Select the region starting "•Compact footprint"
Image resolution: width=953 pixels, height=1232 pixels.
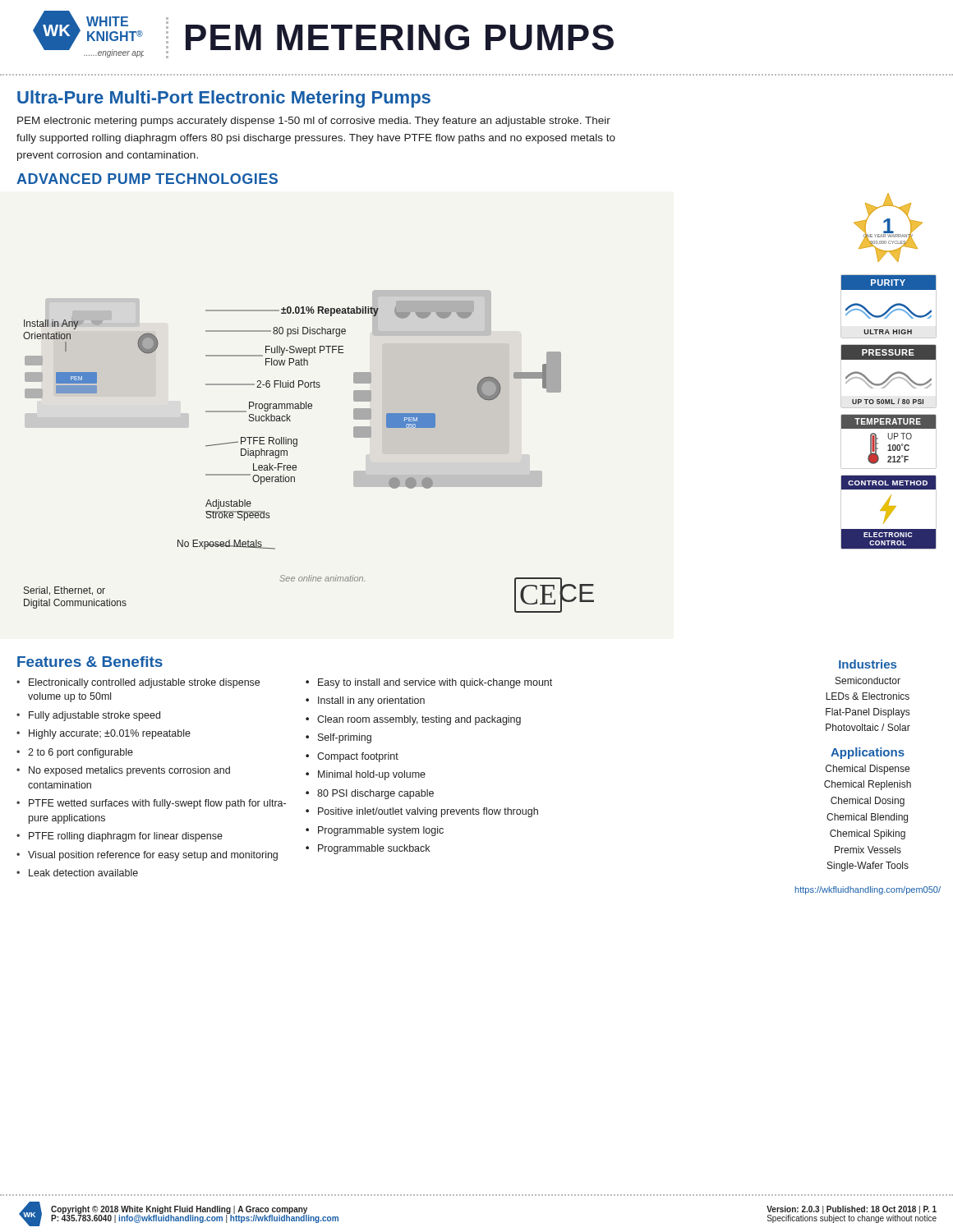352,757
